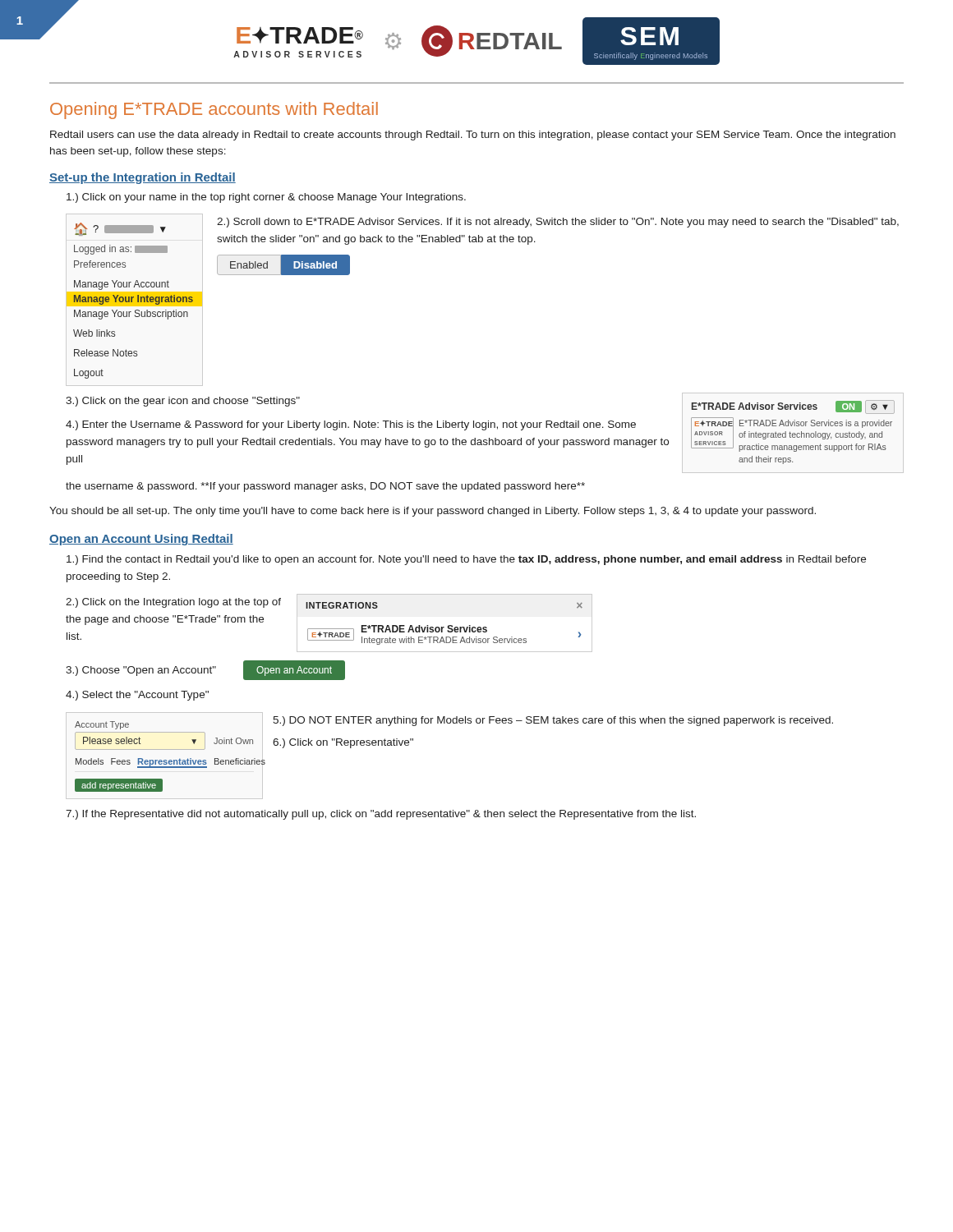Screen dimensions: 1232x953
Task: Navigate to the text block starting "7.) If the Representative did not"
Action: (381, 814)
